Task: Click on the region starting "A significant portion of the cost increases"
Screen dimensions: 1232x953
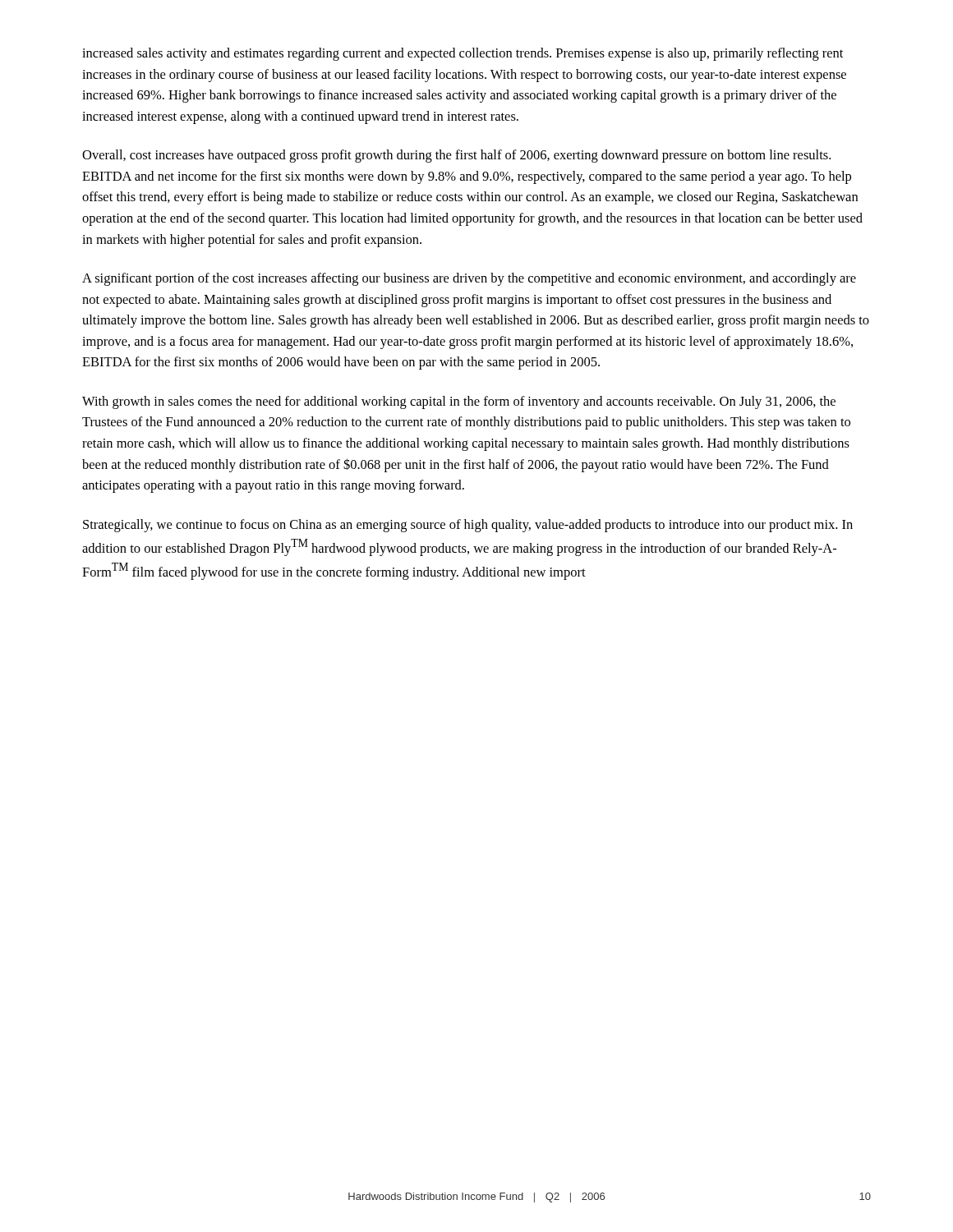Action: pos(476,320)
